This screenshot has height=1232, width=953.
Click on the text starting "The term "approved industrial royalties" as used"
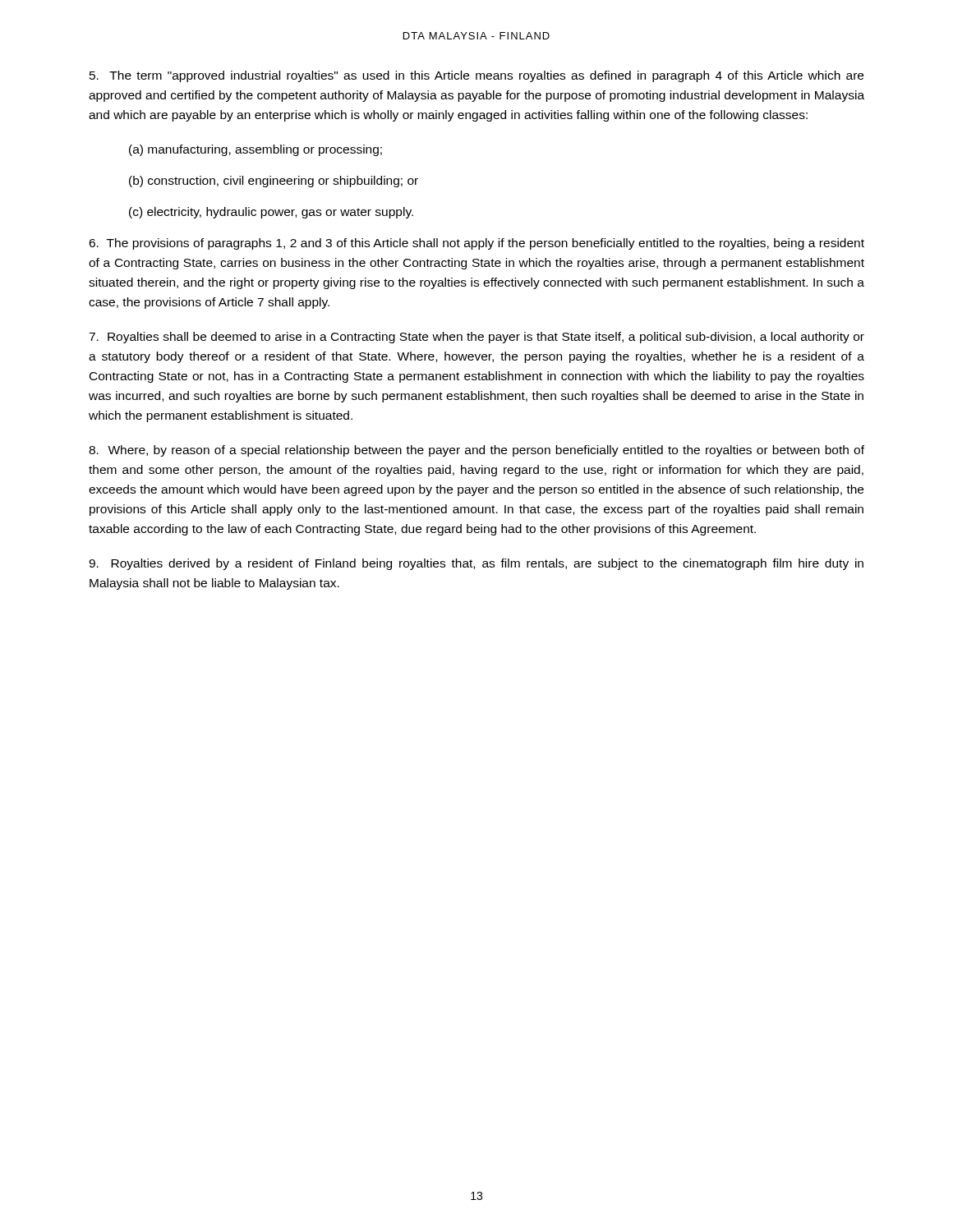coord(476,95)
